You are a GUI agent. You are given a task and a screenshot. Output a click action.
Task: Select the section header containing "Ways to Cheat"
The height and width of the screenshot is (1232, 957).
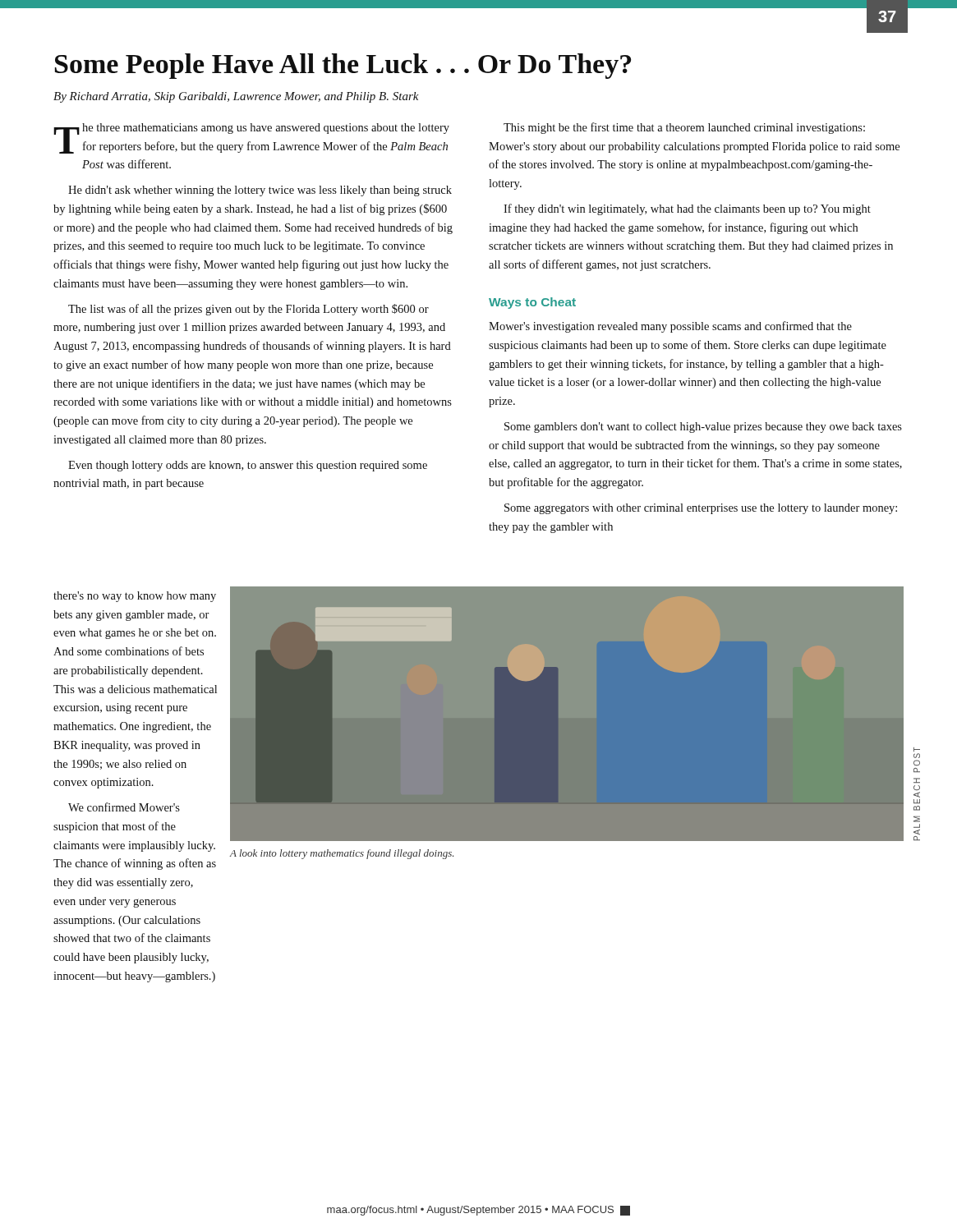(x=532, y=302)
